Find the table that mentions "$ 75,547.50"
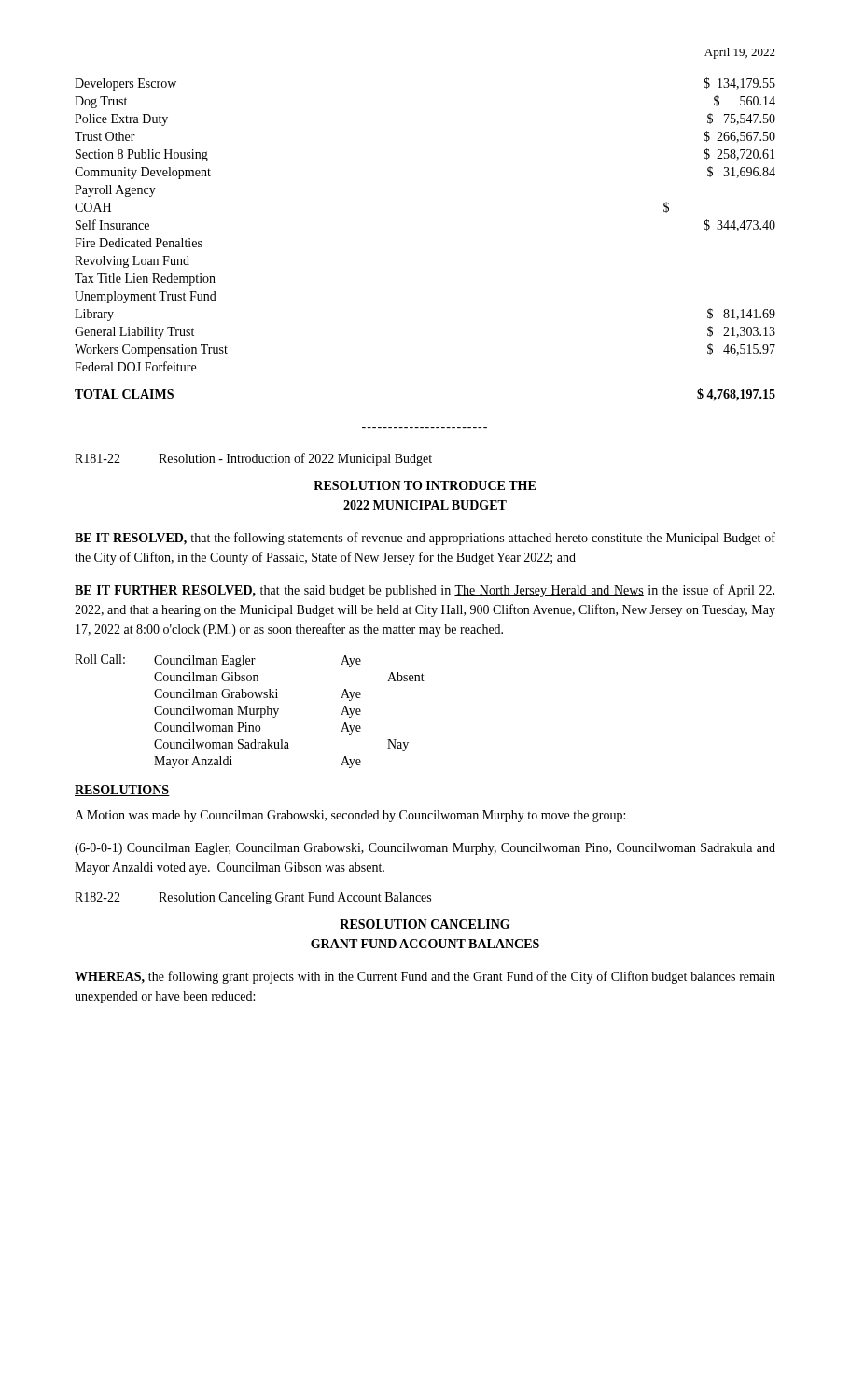This screenshot has height=1400, width=850. (x=425, y=225)
